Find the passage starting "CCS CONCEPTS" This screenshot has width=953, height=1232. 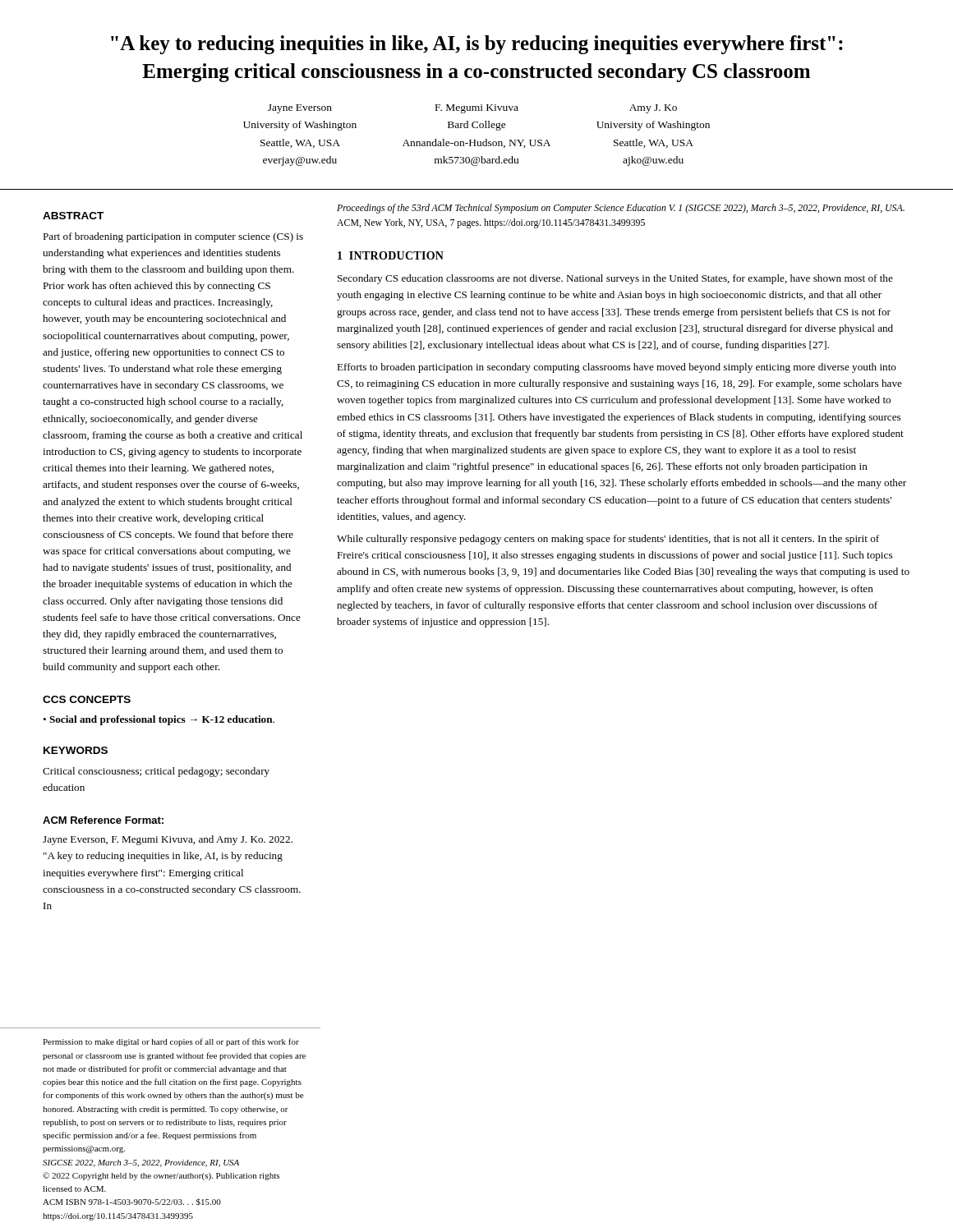pos(87,699)
